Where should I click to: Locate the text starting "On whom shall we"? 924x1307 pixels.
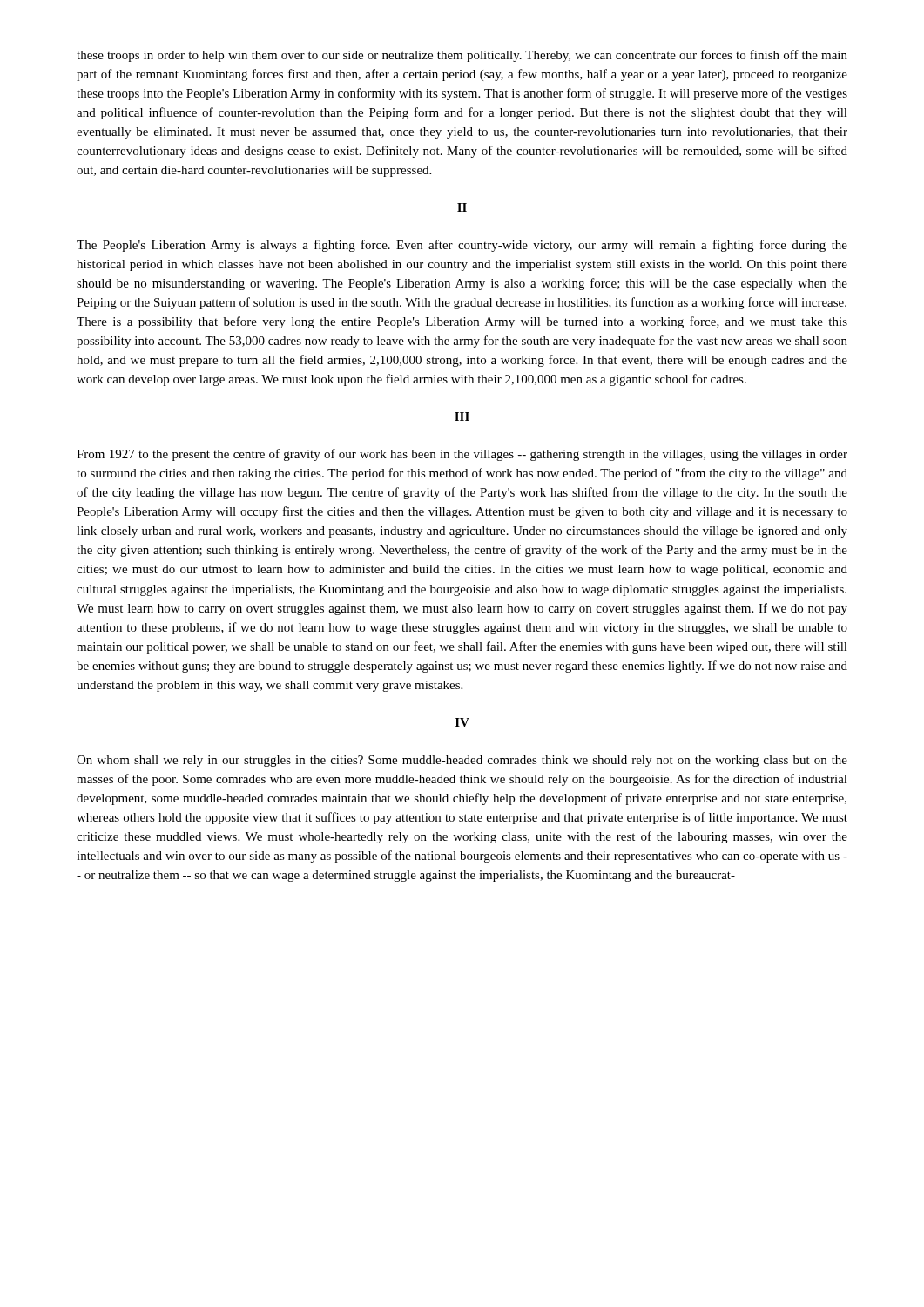pyautogui.click(x=462, y=817)
